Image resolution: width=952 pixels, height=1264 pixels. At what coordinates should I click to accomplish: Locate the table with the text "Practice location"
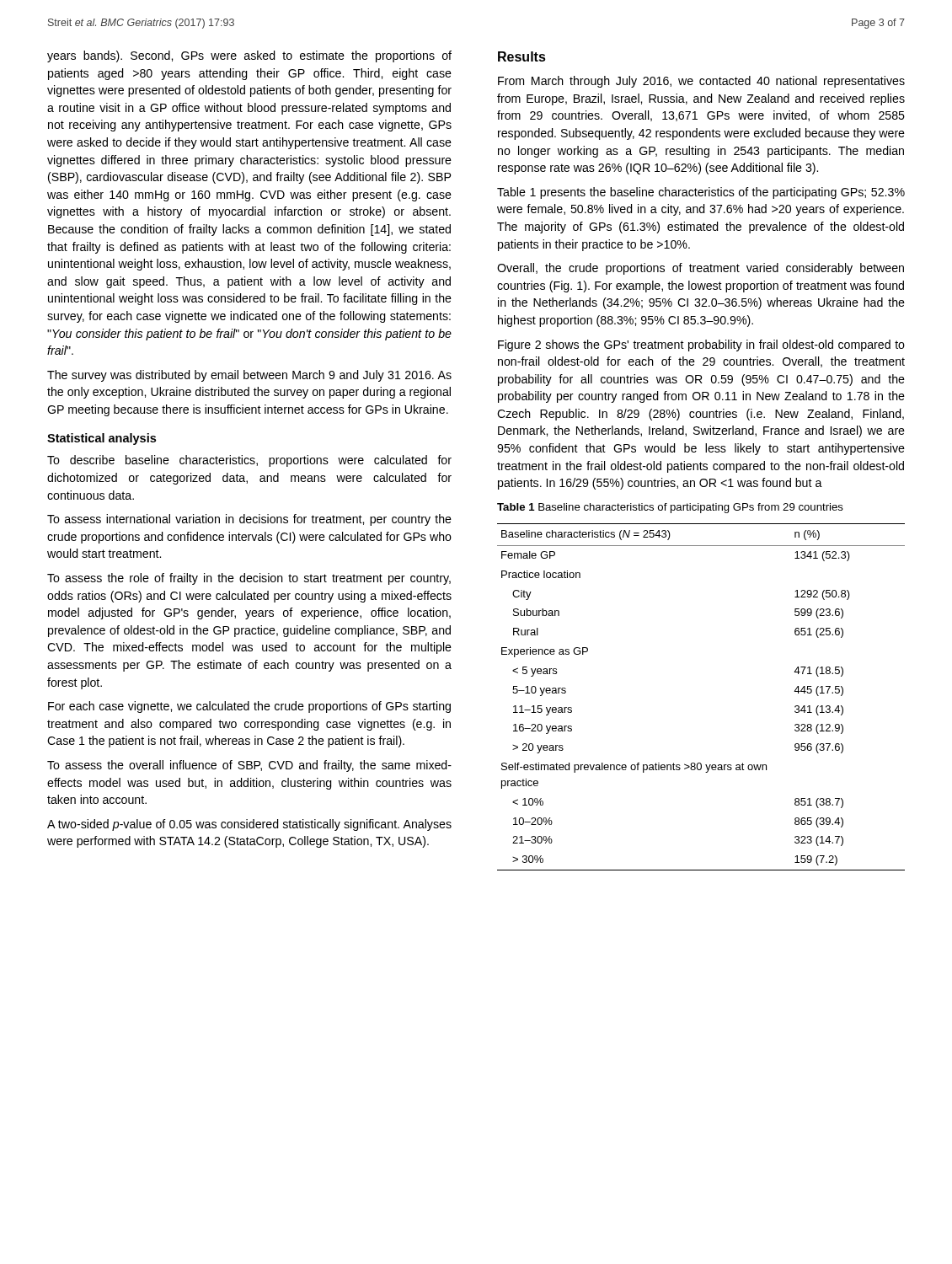click(701, 697)
